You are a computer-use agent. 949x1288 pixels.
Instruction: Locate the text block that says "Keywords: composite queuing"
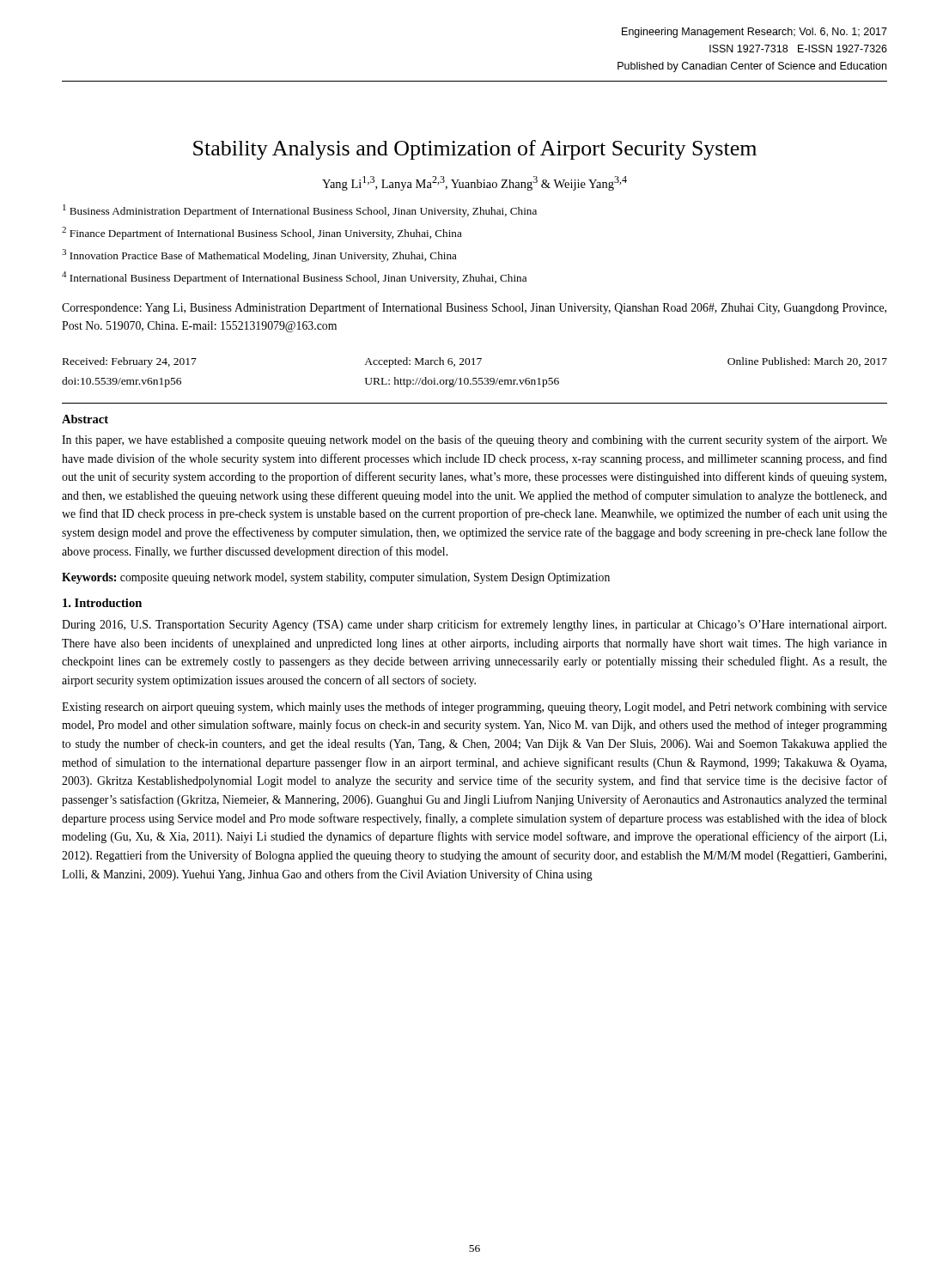[x=336, y=578]
